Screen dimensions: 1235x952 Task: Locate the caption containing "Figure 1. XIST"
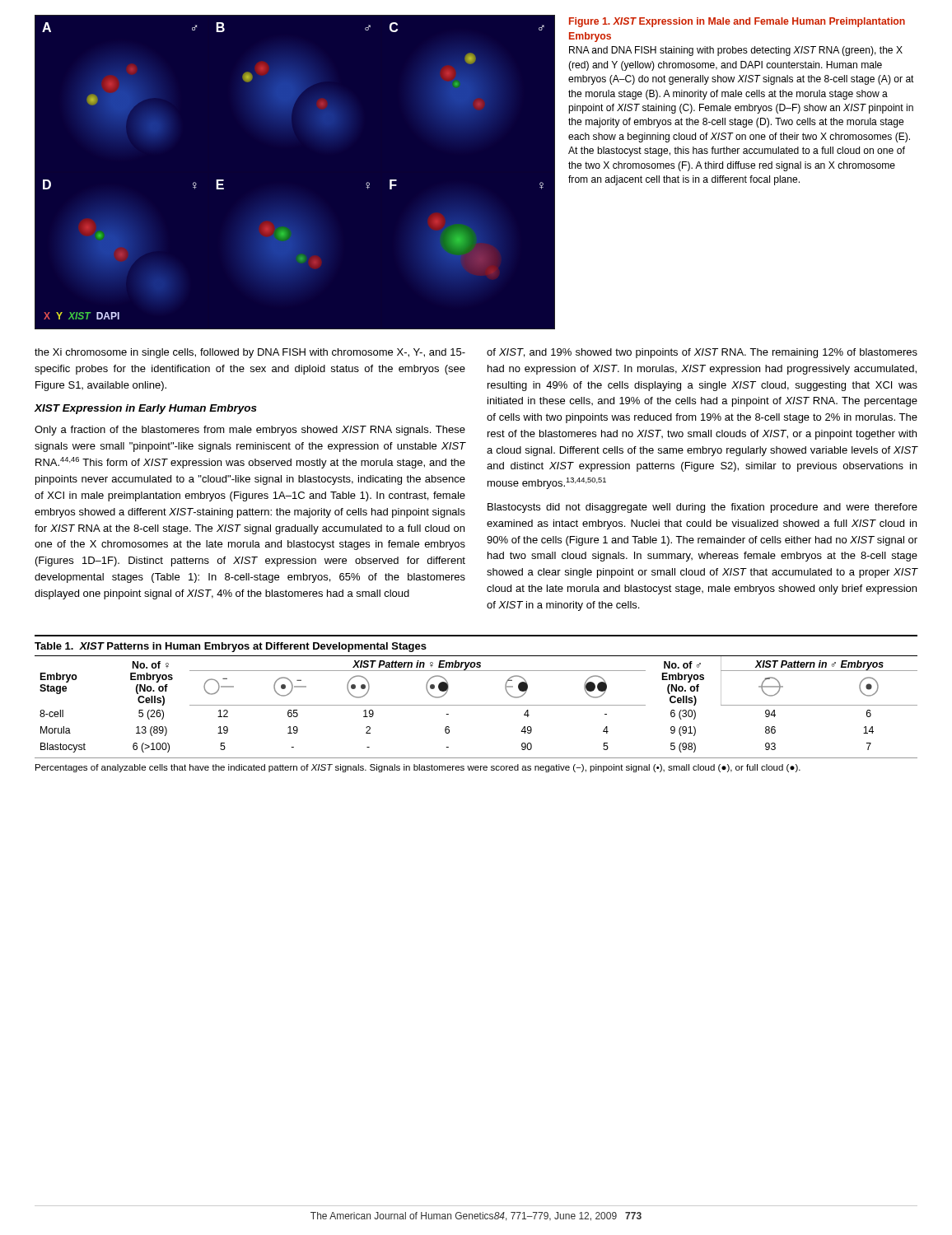point(743,100)
